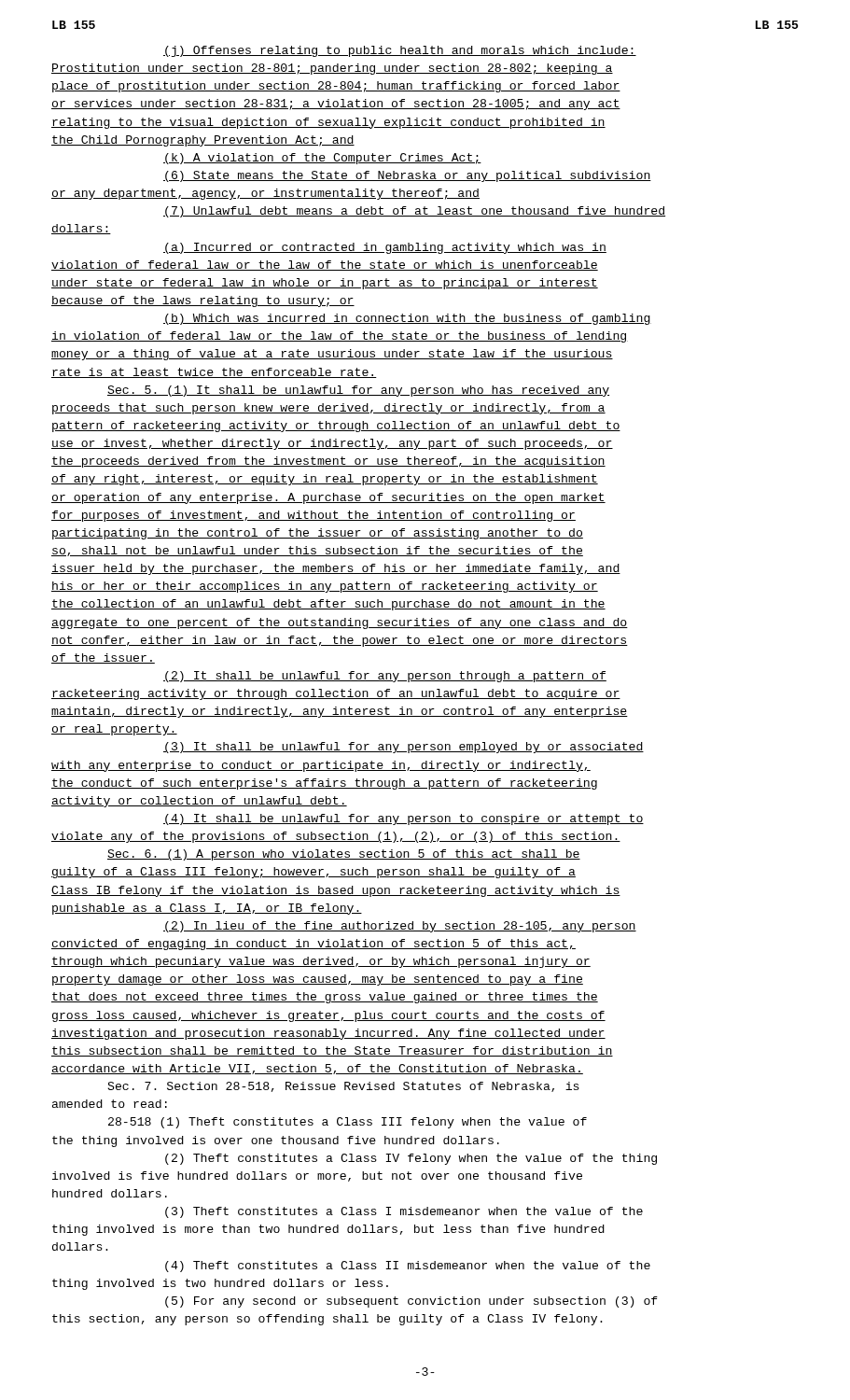Navigate to the text block starting "(4) It shall be unlawful for"
The width and height of the screenshot is (850, 1400).
click(x=425, y=828)
